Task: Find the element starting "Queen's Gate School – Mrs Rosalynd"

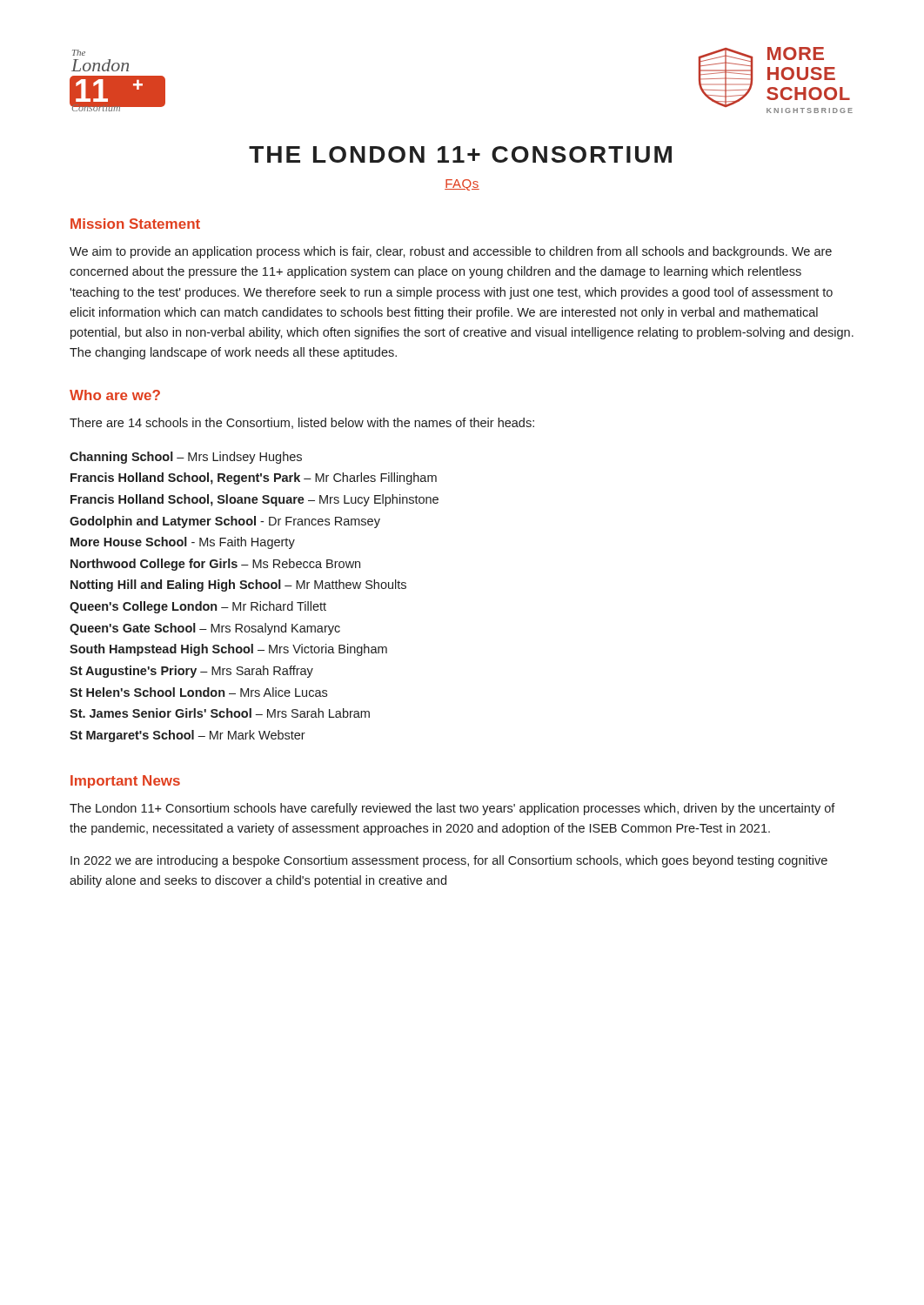Action: point(205,628)
